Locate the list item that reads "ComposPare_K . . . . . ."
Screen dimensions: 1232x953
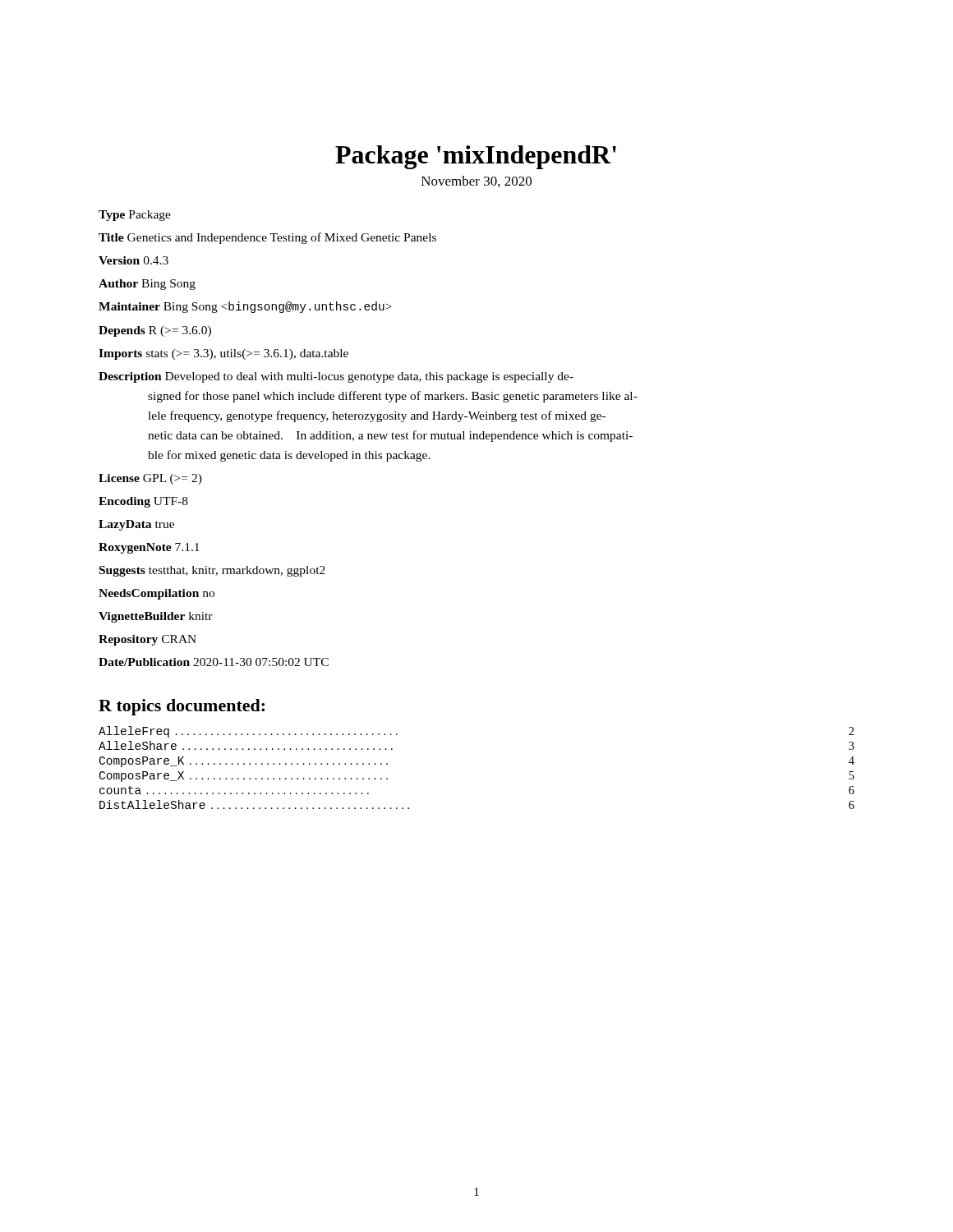tap(145, 762)
